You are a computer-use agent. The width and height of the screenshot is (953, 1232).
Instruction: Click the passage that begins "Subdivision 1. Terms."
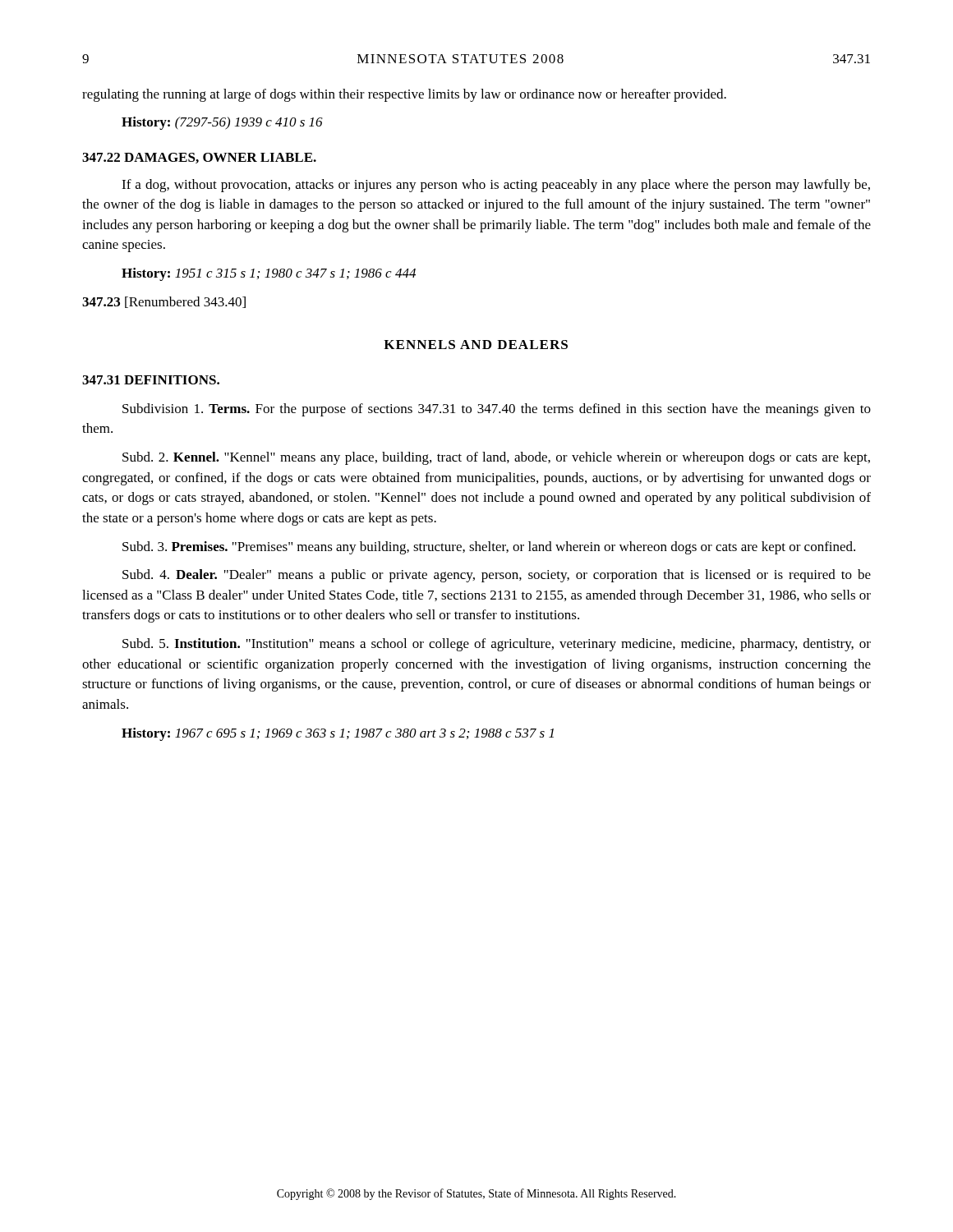(476, 419)
